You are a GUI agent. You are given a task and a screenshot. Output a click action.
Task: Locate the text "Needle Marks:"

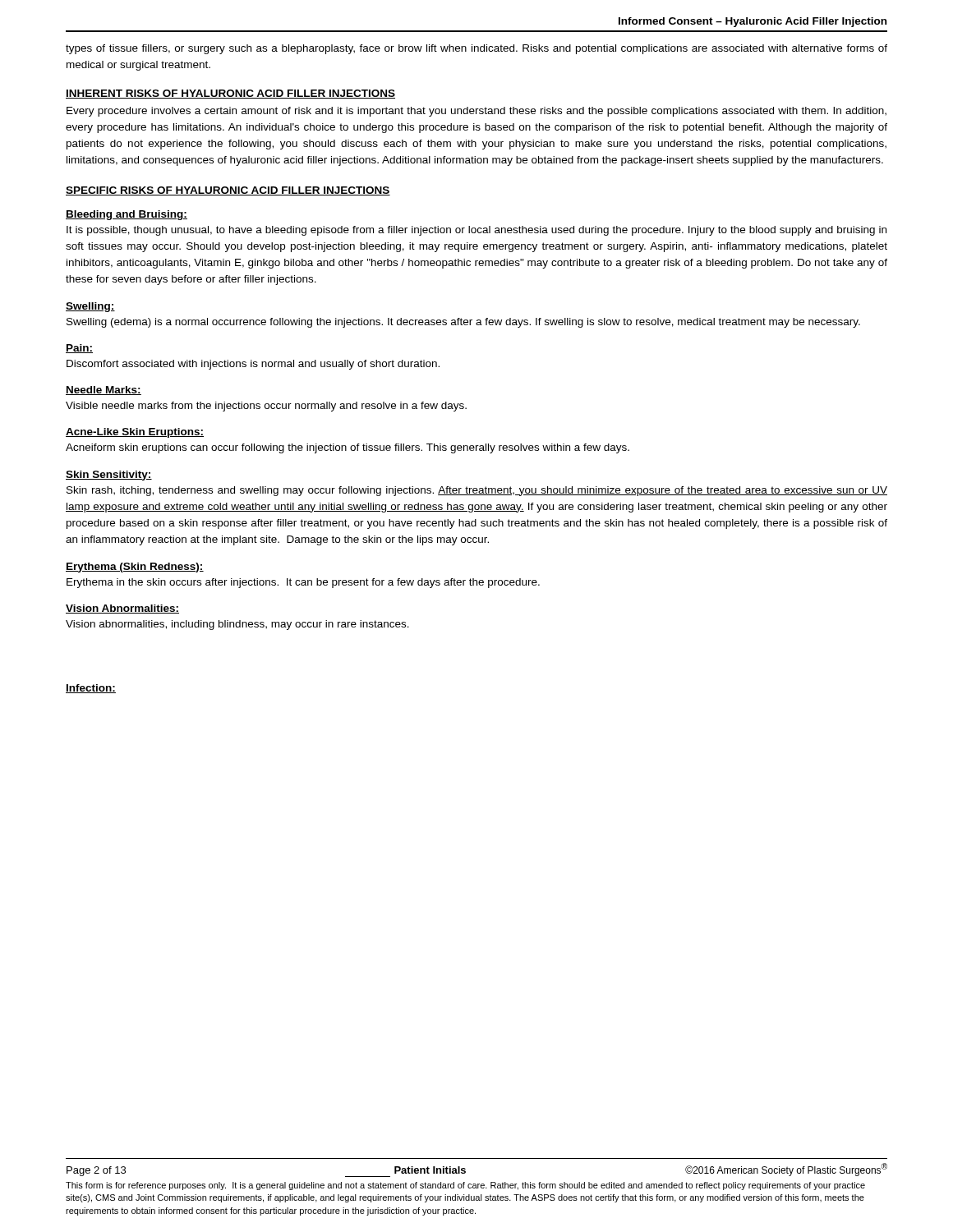[x=103, y=390]
